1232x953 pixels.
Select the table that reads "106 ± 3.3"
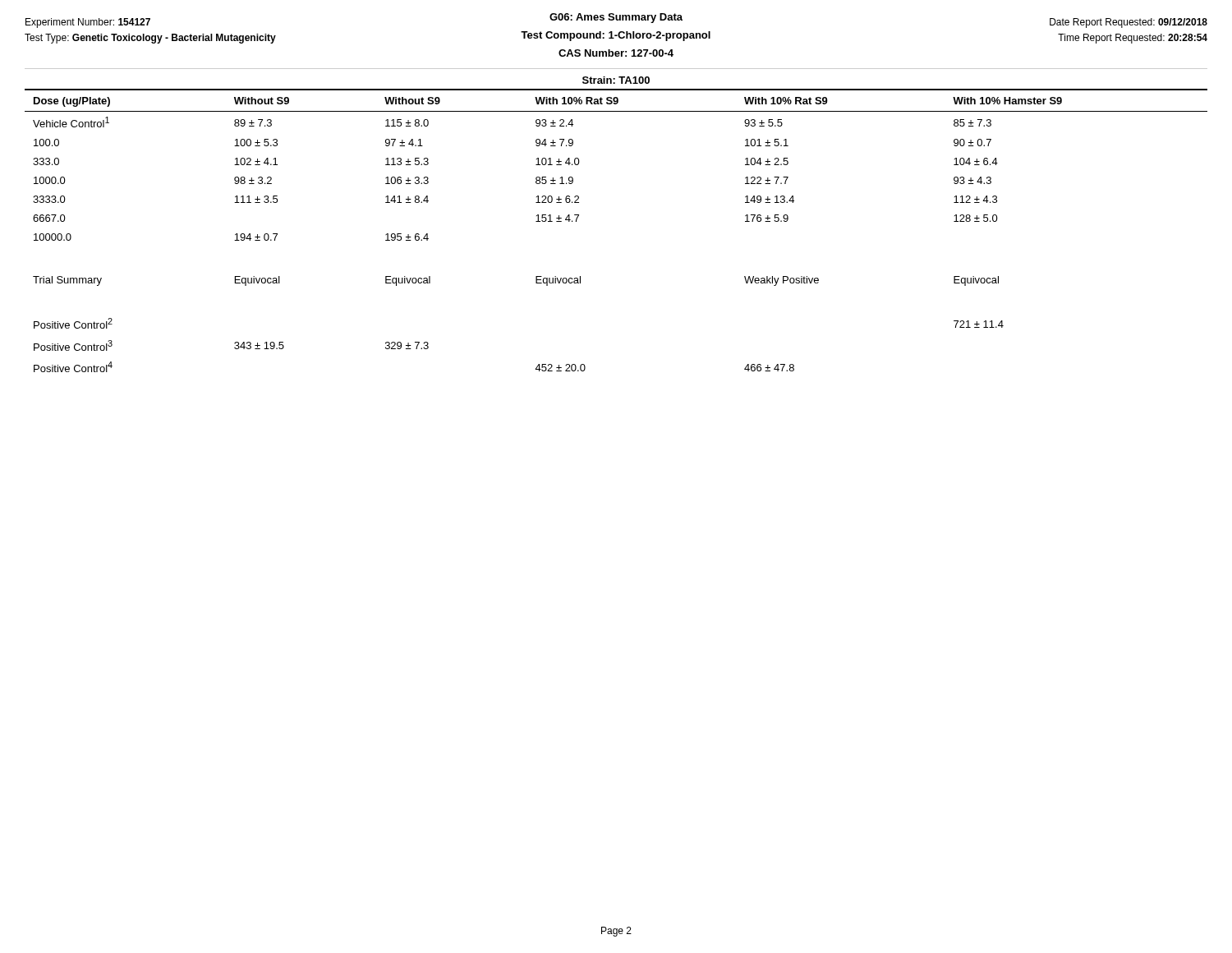pyautogui.click(x=616, y=233)
